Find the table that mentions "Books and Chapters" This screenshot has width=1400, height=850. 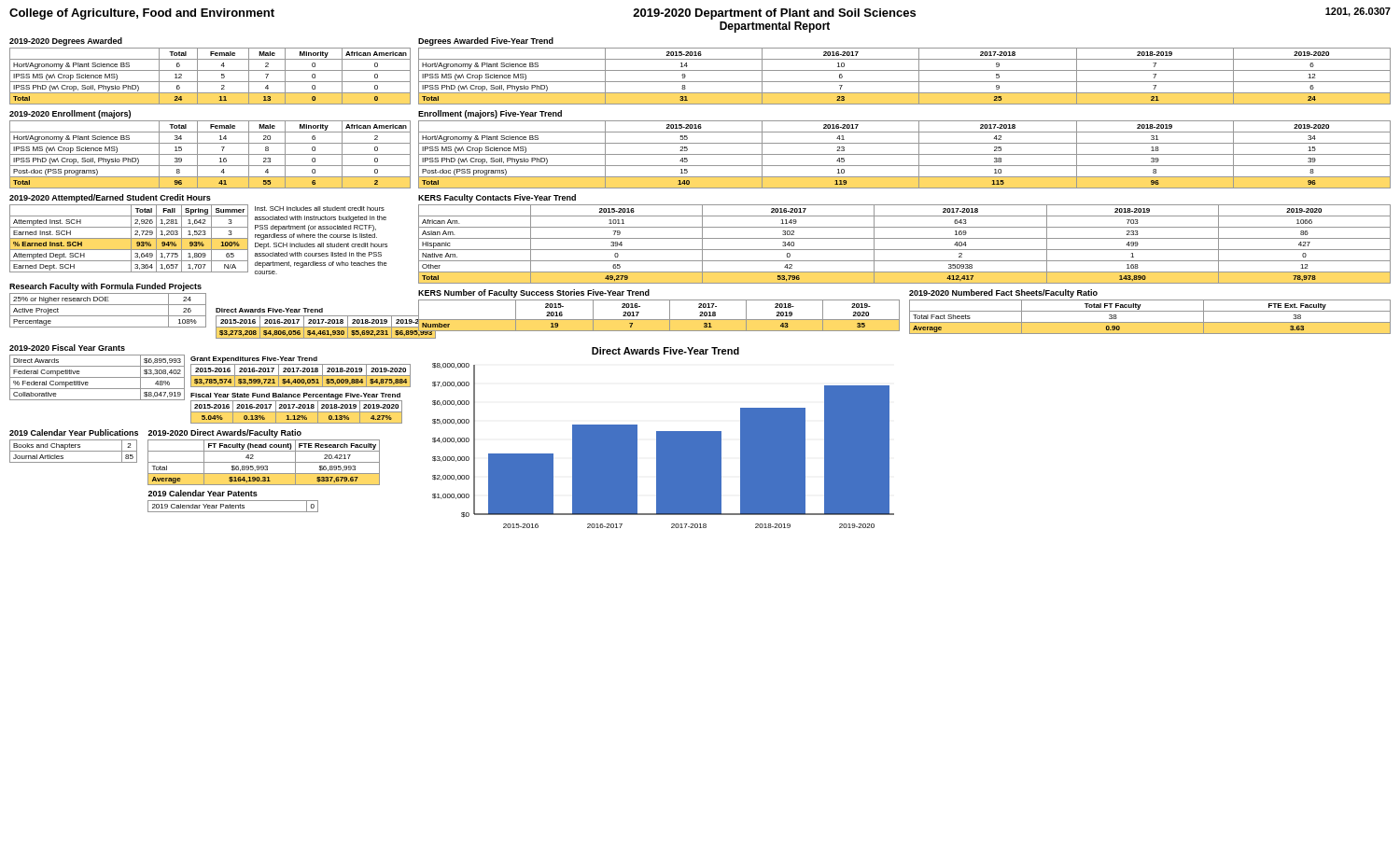click(x=74, y=451)
